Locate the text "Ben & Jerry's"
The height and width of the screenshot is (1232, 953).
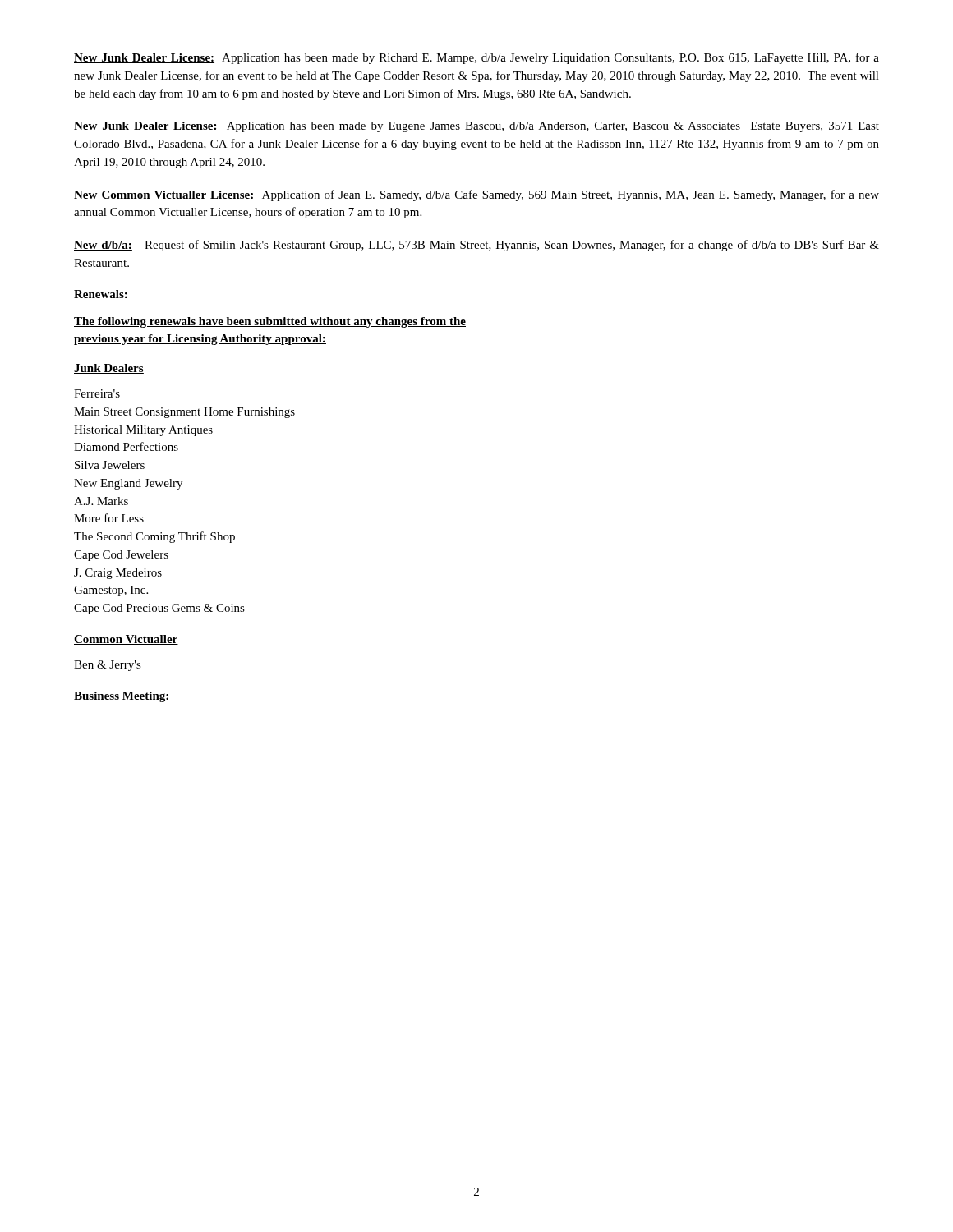point(108,664)
